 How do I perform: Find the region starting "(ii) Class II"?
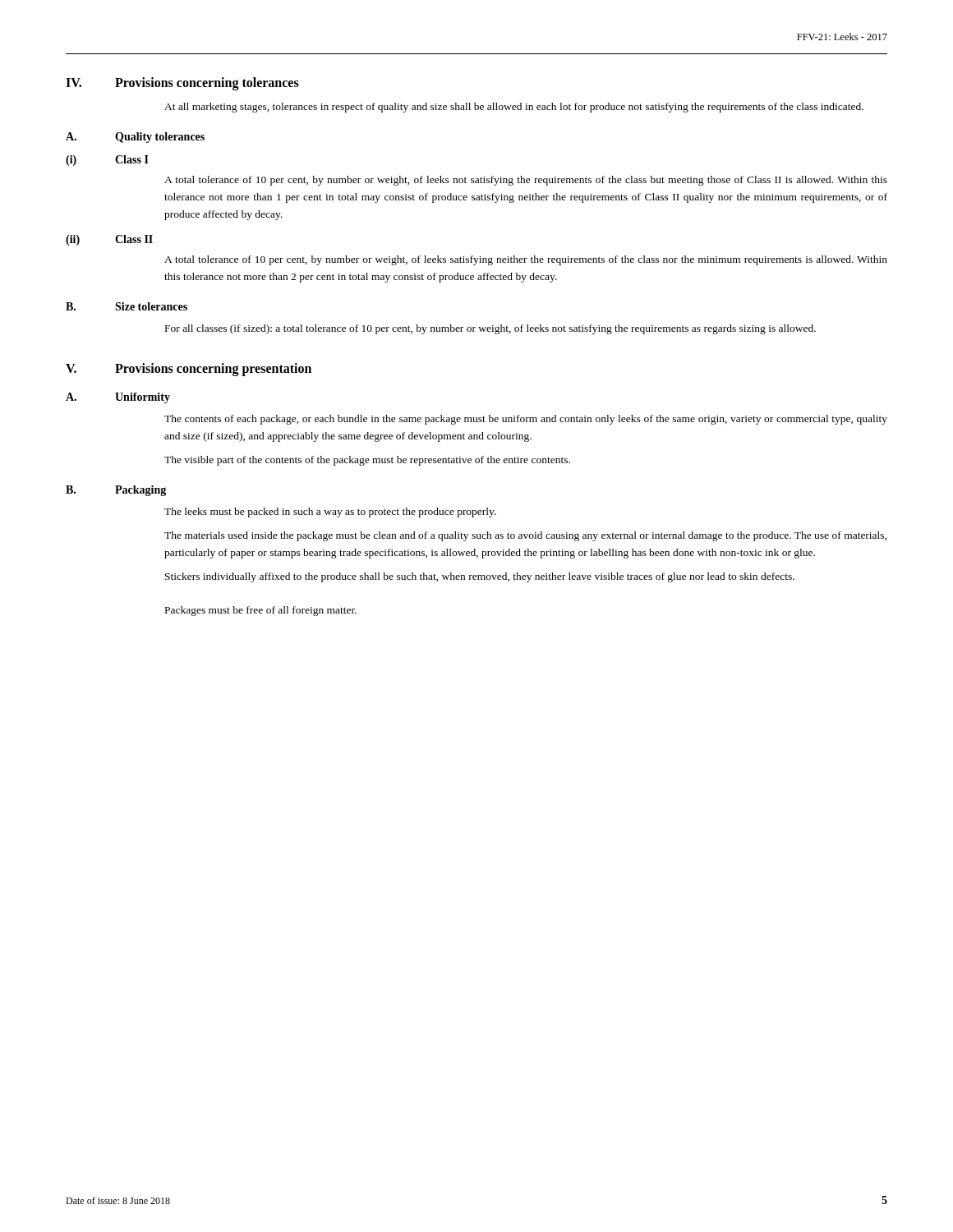pos(109,240)
